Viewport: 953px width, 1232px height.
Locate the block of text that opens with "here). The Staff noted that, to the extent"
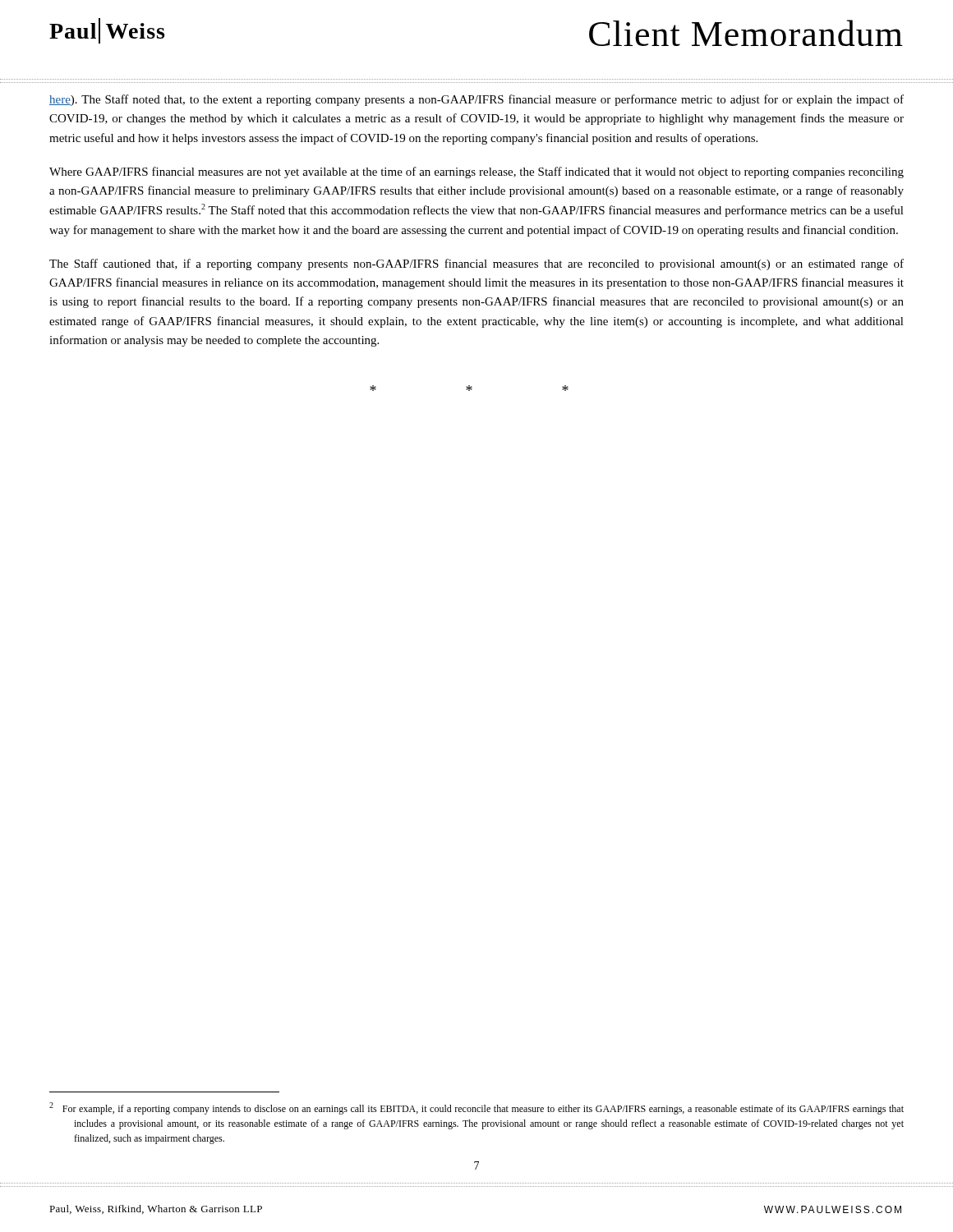click(476, 118)
